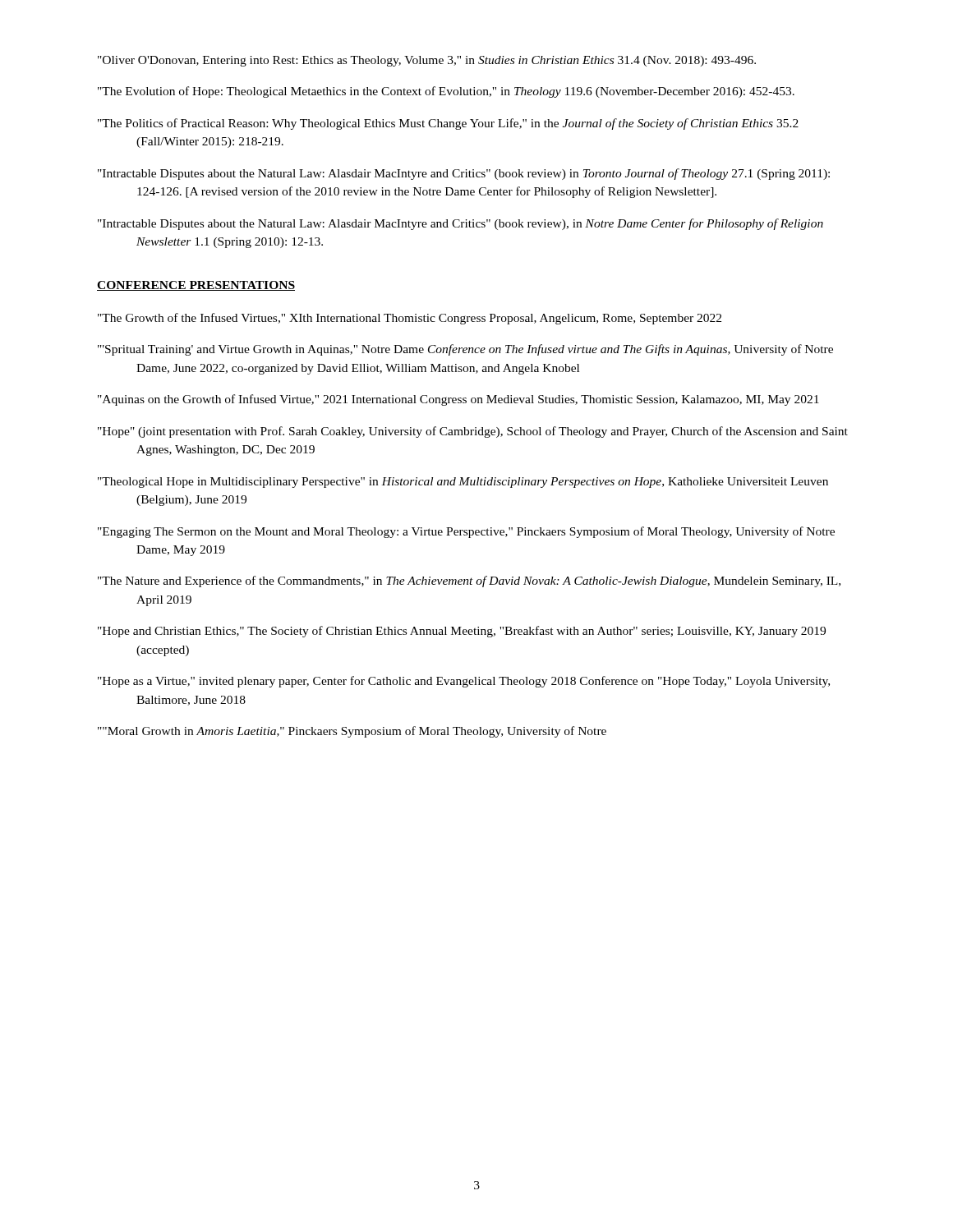Image resolution: width=953 pixels, height=1232 pixels.
Task: Find the block on this page that starts ""Hope" (joint presentation with Prof. Sarah"
Action: click(472, 440)
